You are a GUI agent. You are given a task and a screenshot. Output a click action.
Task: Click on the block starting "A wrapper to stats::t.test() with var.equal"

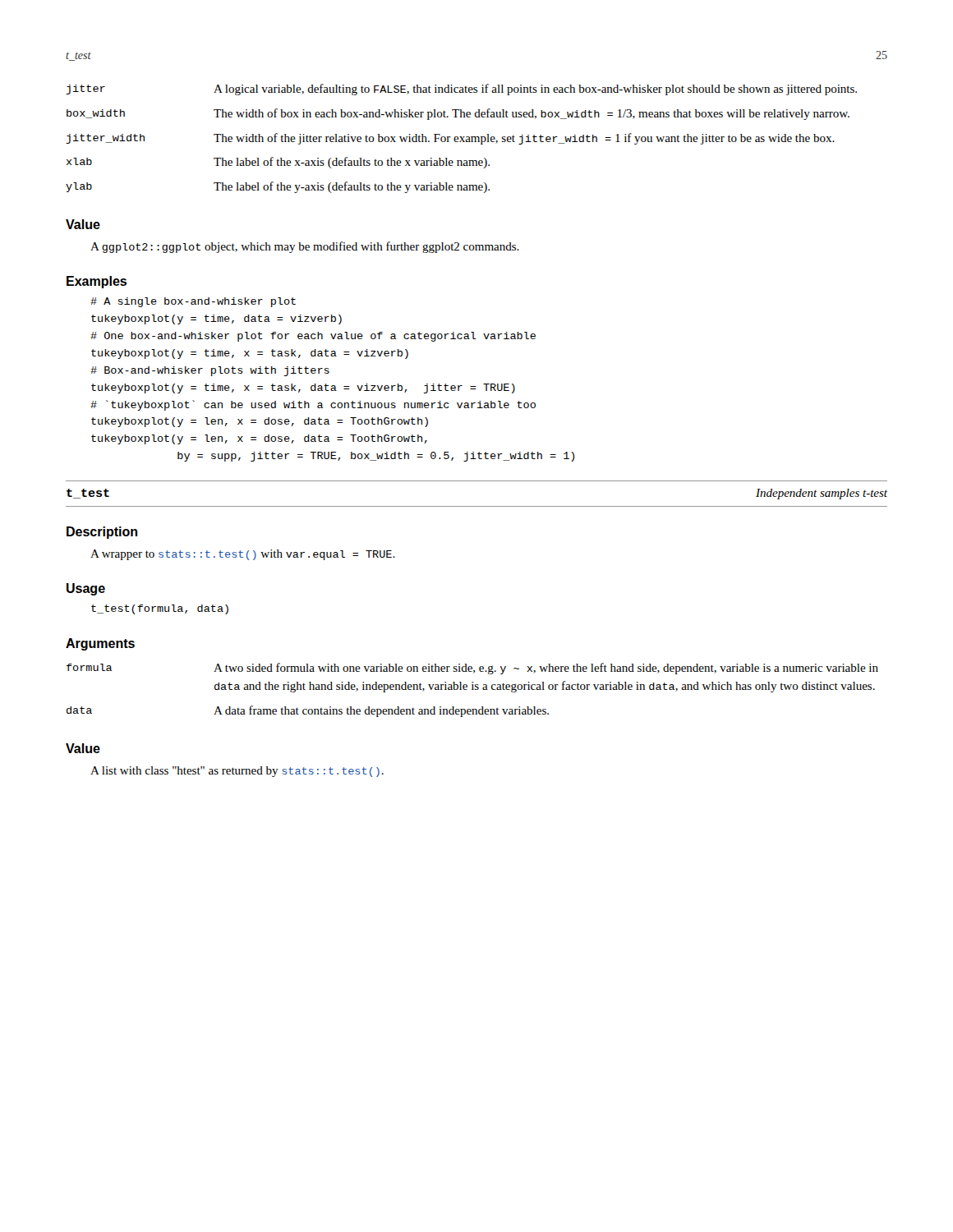click(243, 554)
